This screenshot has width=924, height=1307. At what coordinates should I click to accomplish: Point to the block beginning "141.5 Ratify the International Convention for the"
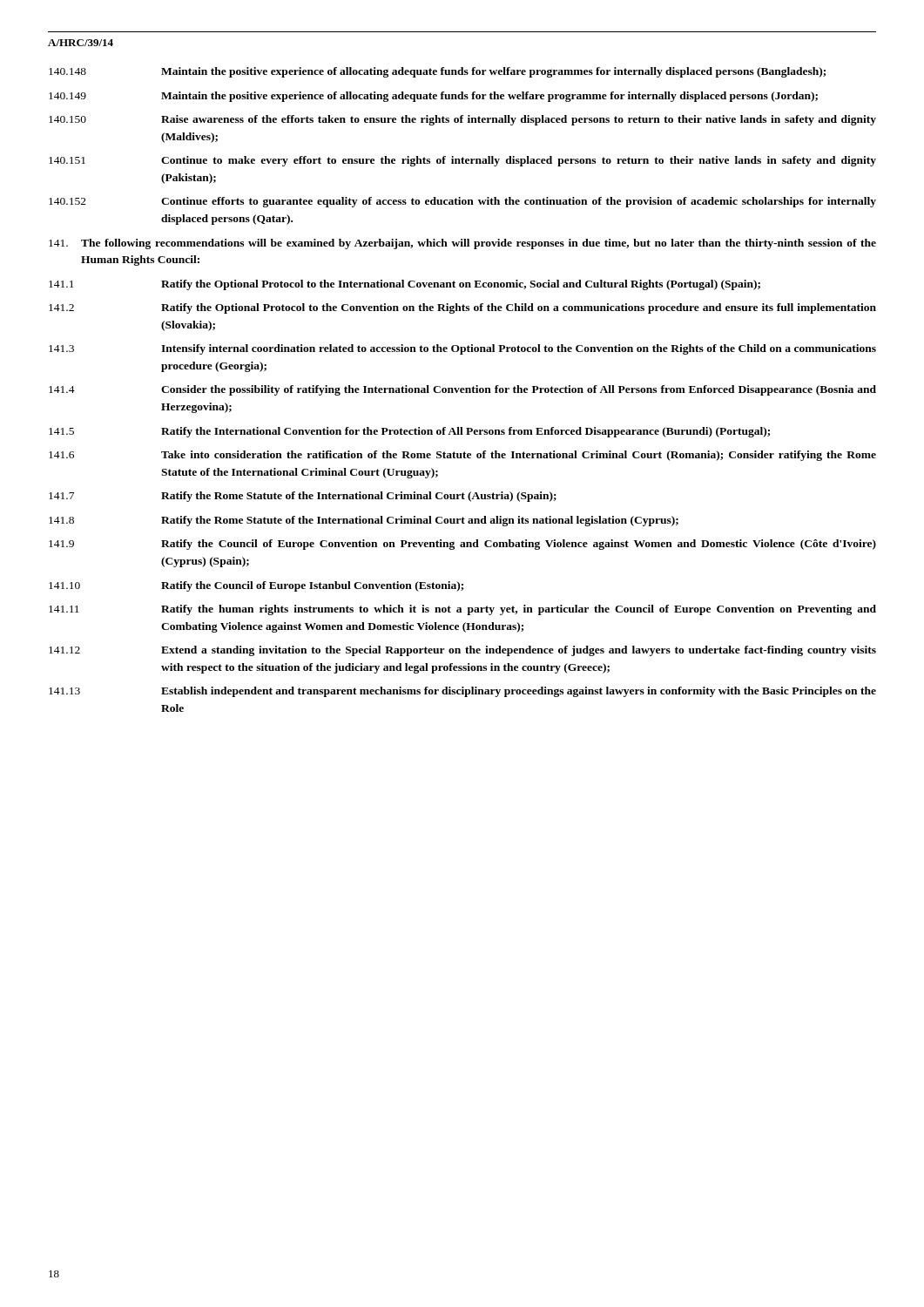pyautogui.click(x=466, y=431)
